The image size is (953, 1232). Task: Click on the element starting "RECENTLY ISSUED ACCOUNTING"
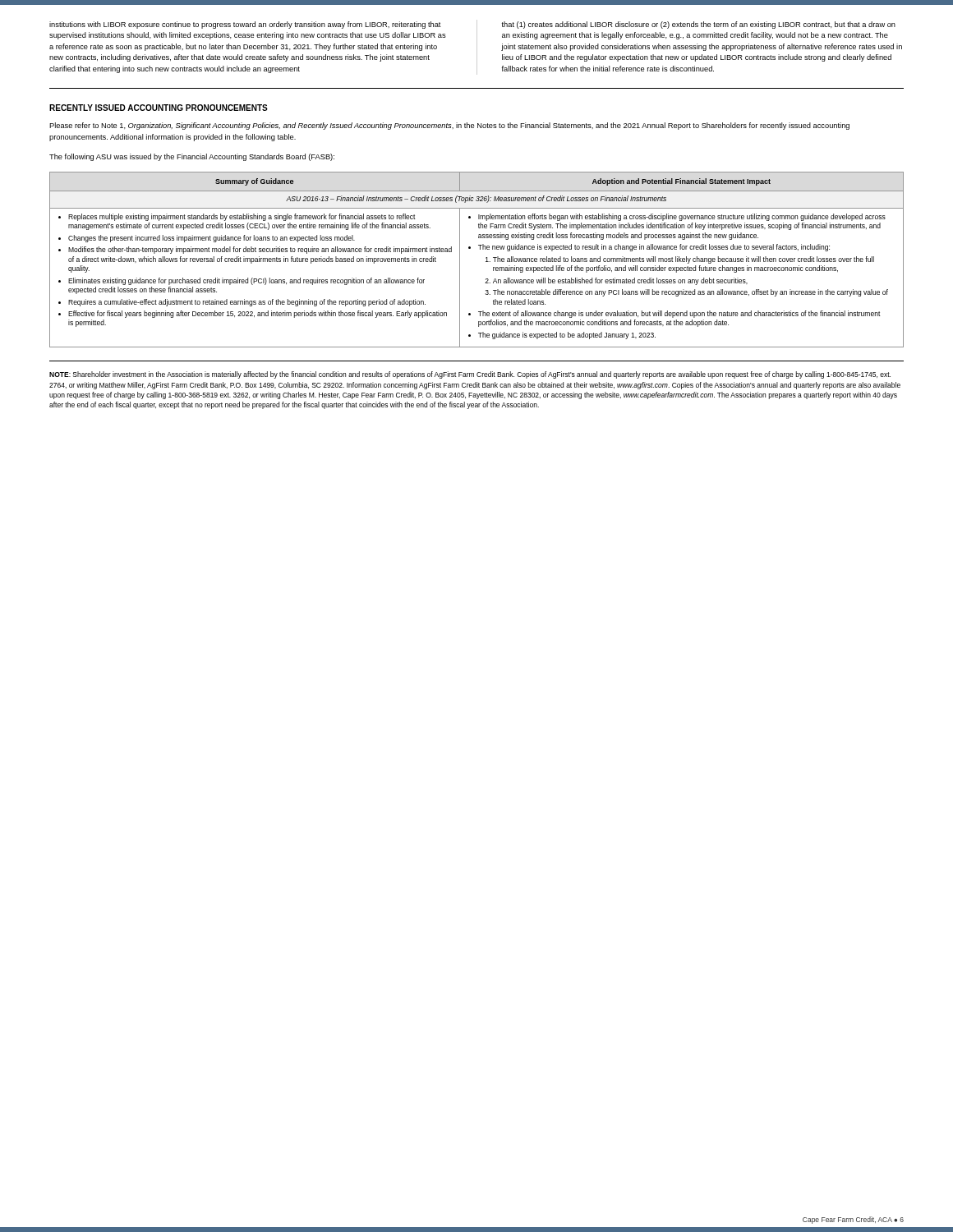(x=158, y=108)
